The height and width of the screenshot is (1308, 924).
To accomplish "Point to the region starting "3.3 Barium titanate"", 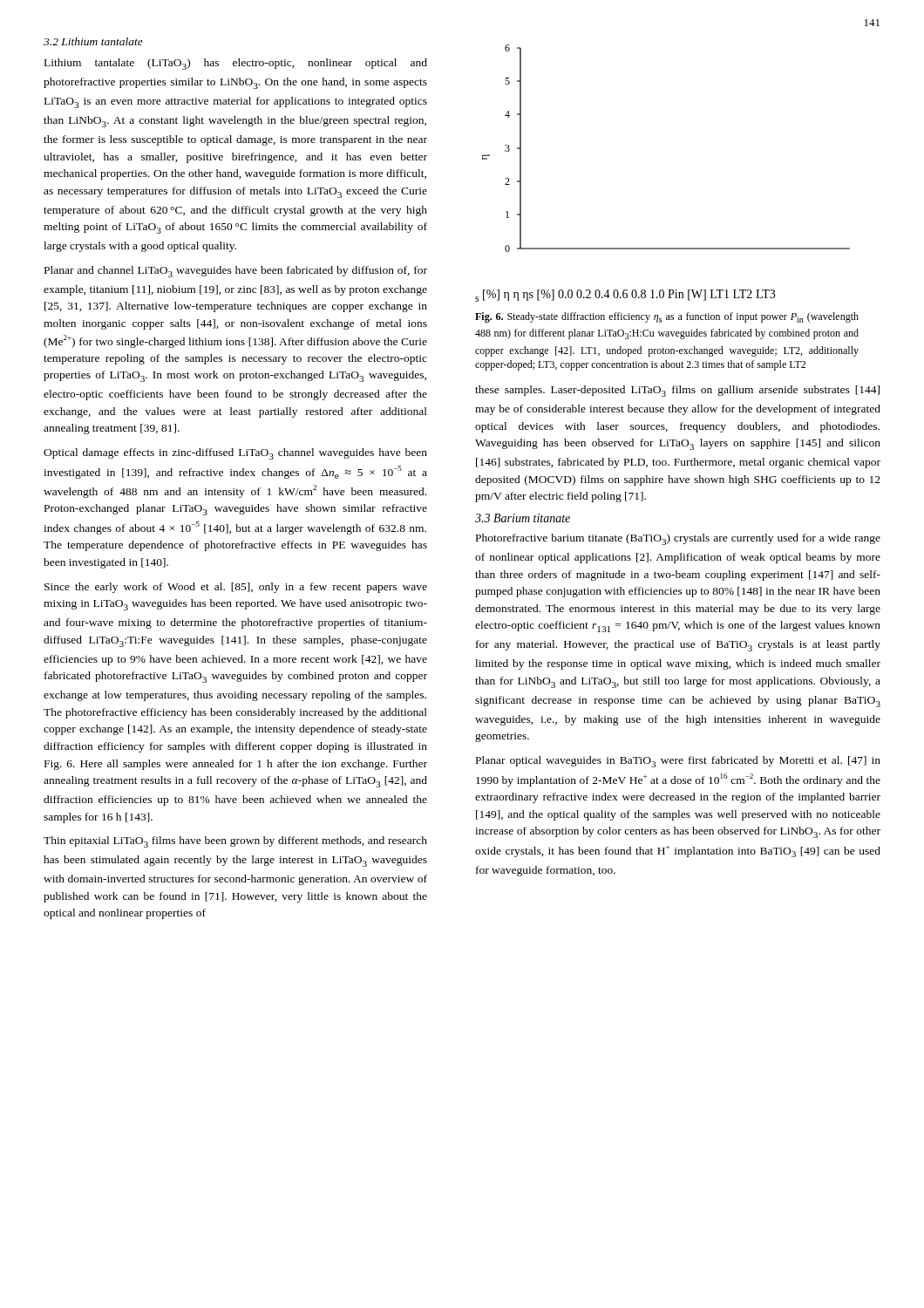I will click(523, 518).
